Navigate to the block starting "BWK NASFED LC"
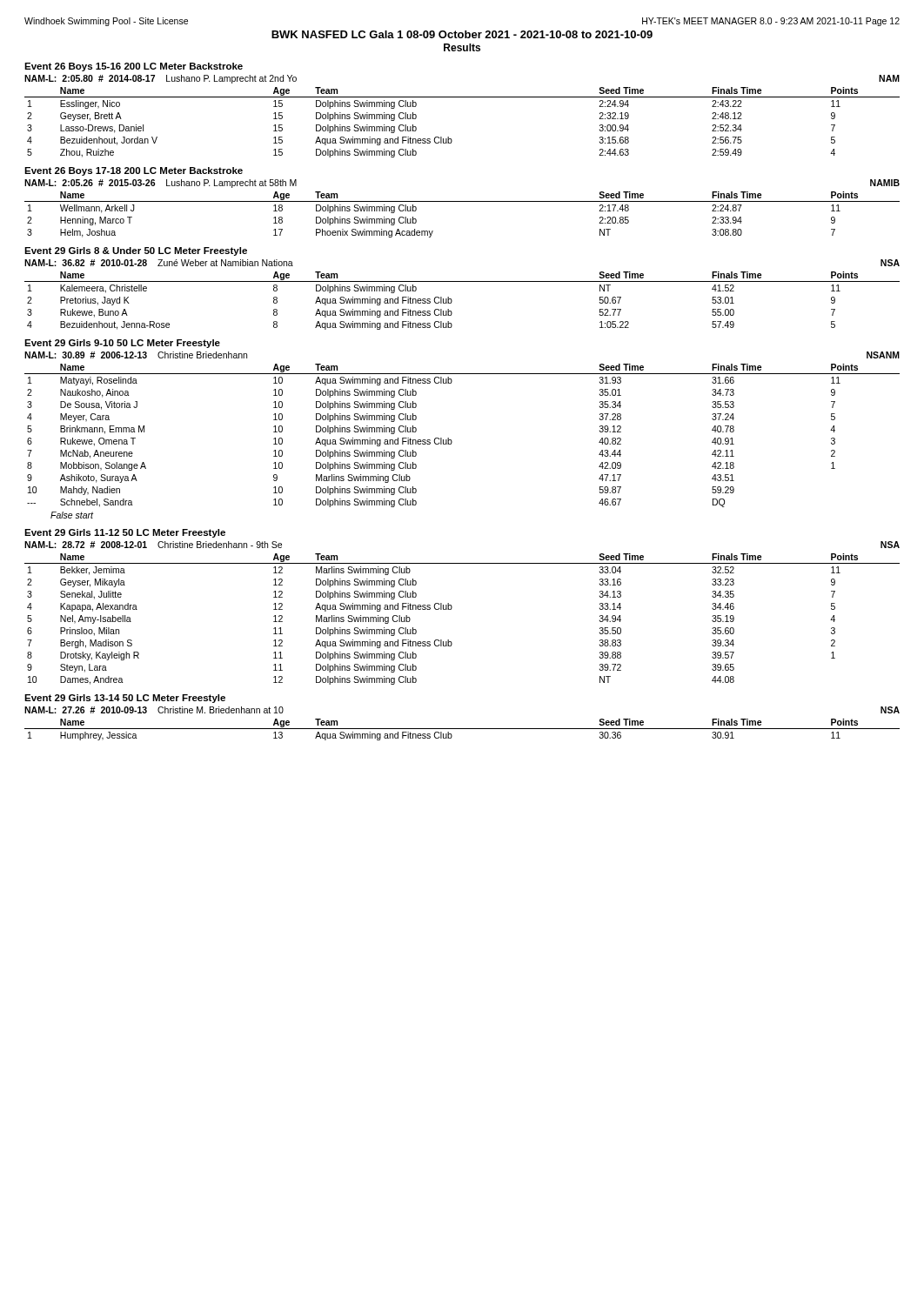This screenshot has width=924, height=1305. pyautogui.click(x=462, y=34)
